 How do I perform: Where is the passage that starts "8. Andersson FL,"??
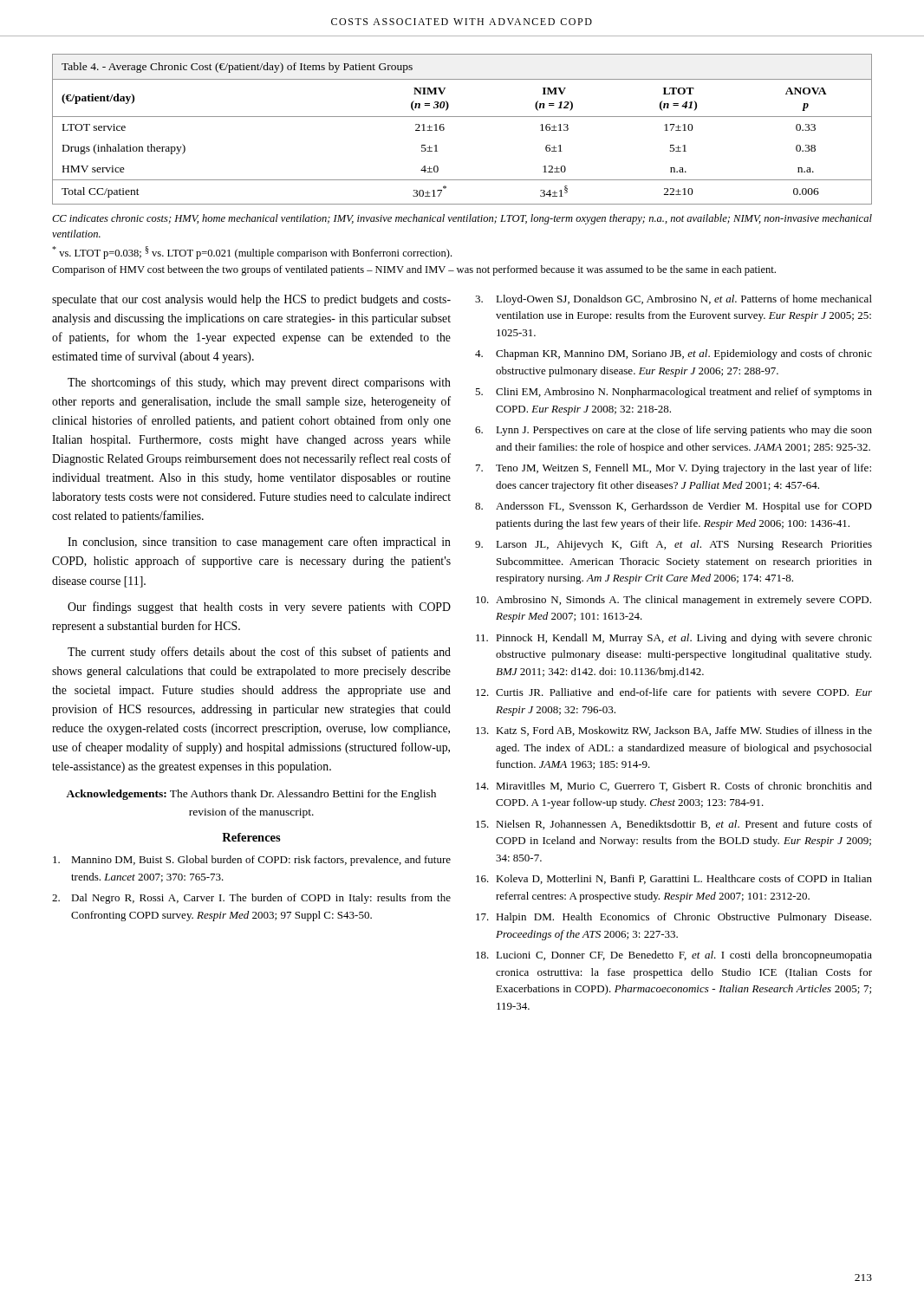point(674,515)
